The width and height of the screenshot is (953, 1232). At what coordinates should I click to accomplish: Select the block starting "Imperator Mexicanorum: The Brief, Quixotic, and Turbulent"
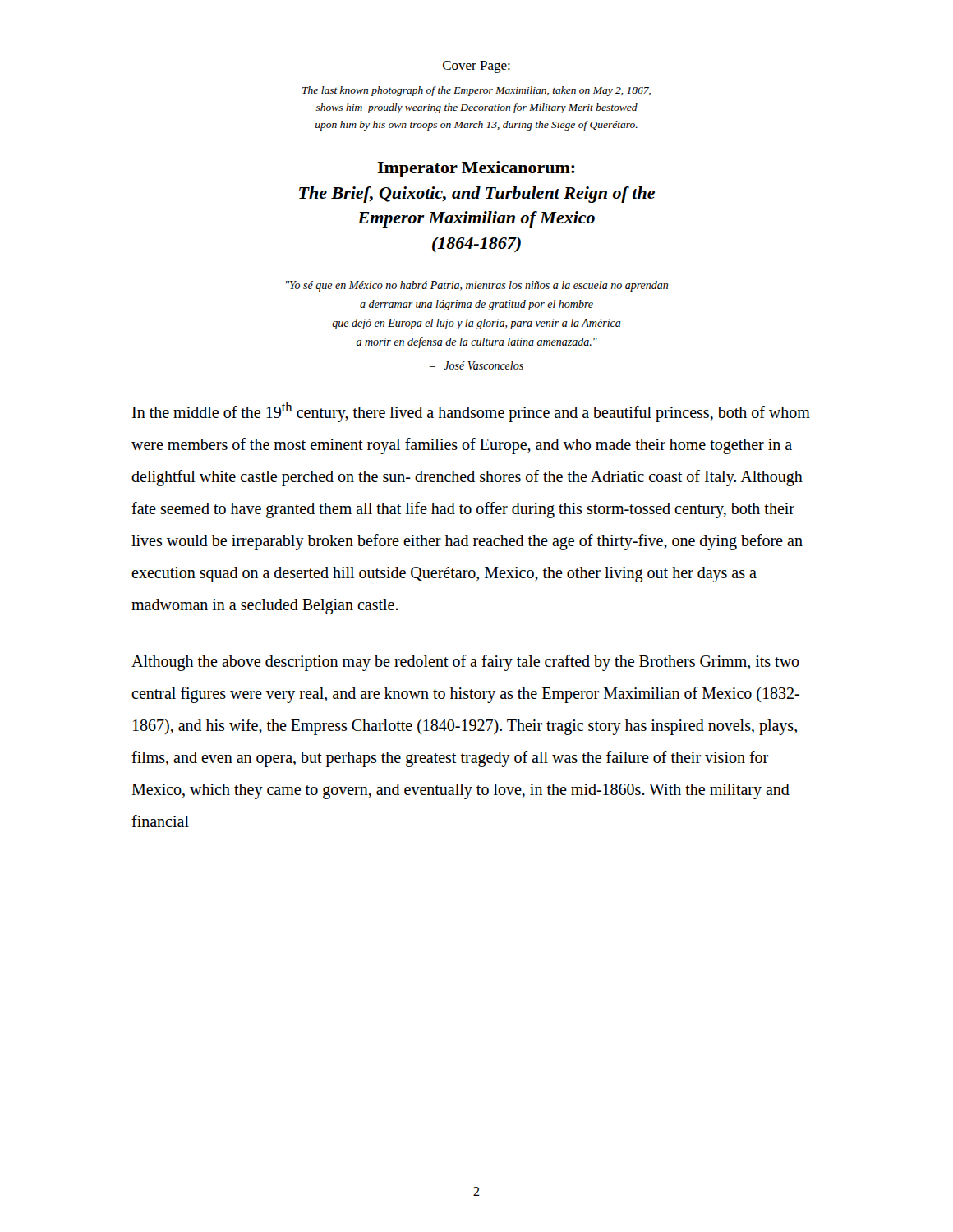point(476,206)
